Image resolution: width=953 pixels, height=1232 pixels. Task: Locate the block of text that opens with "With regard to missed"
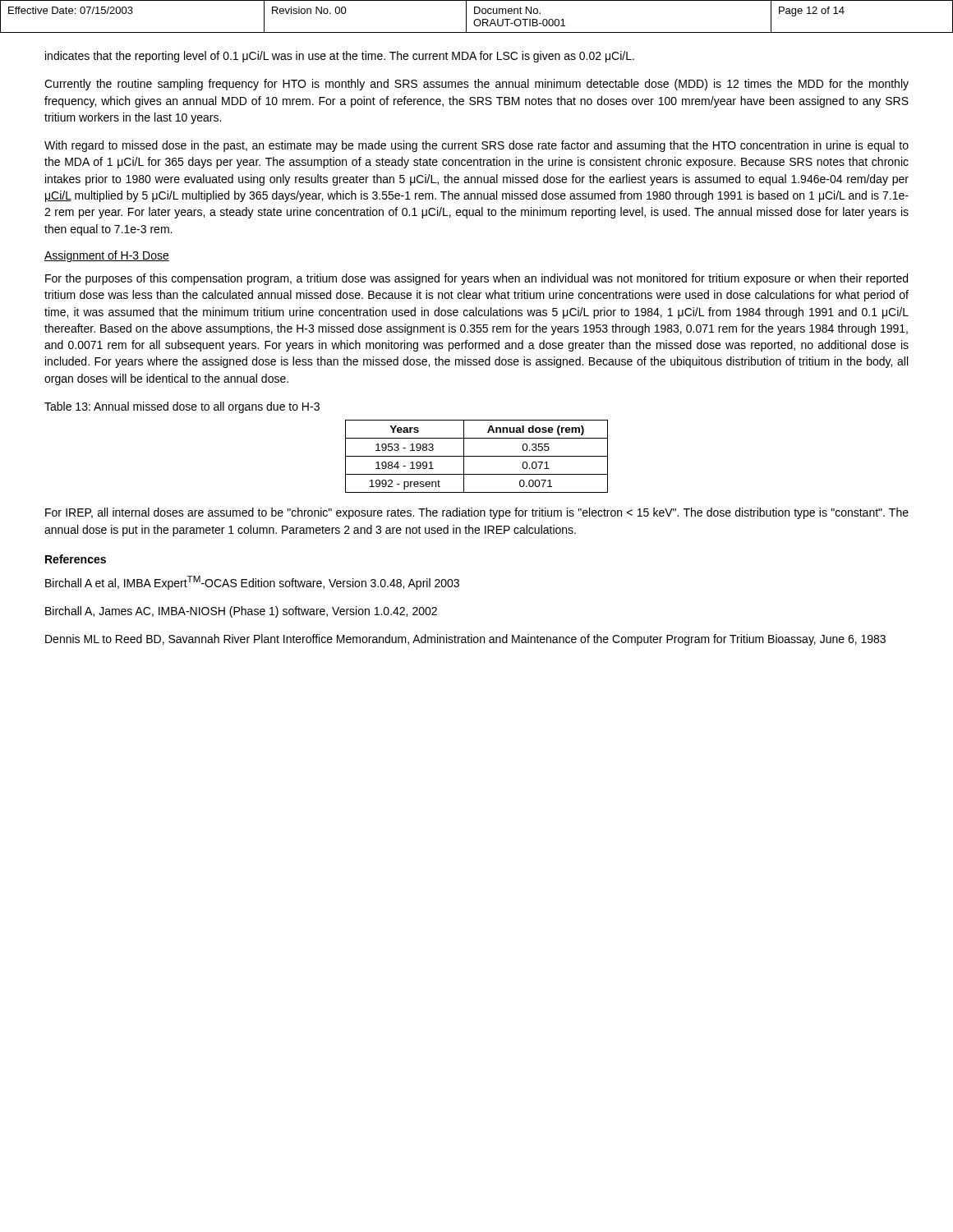pyautogui.click(x=476, y=187)
